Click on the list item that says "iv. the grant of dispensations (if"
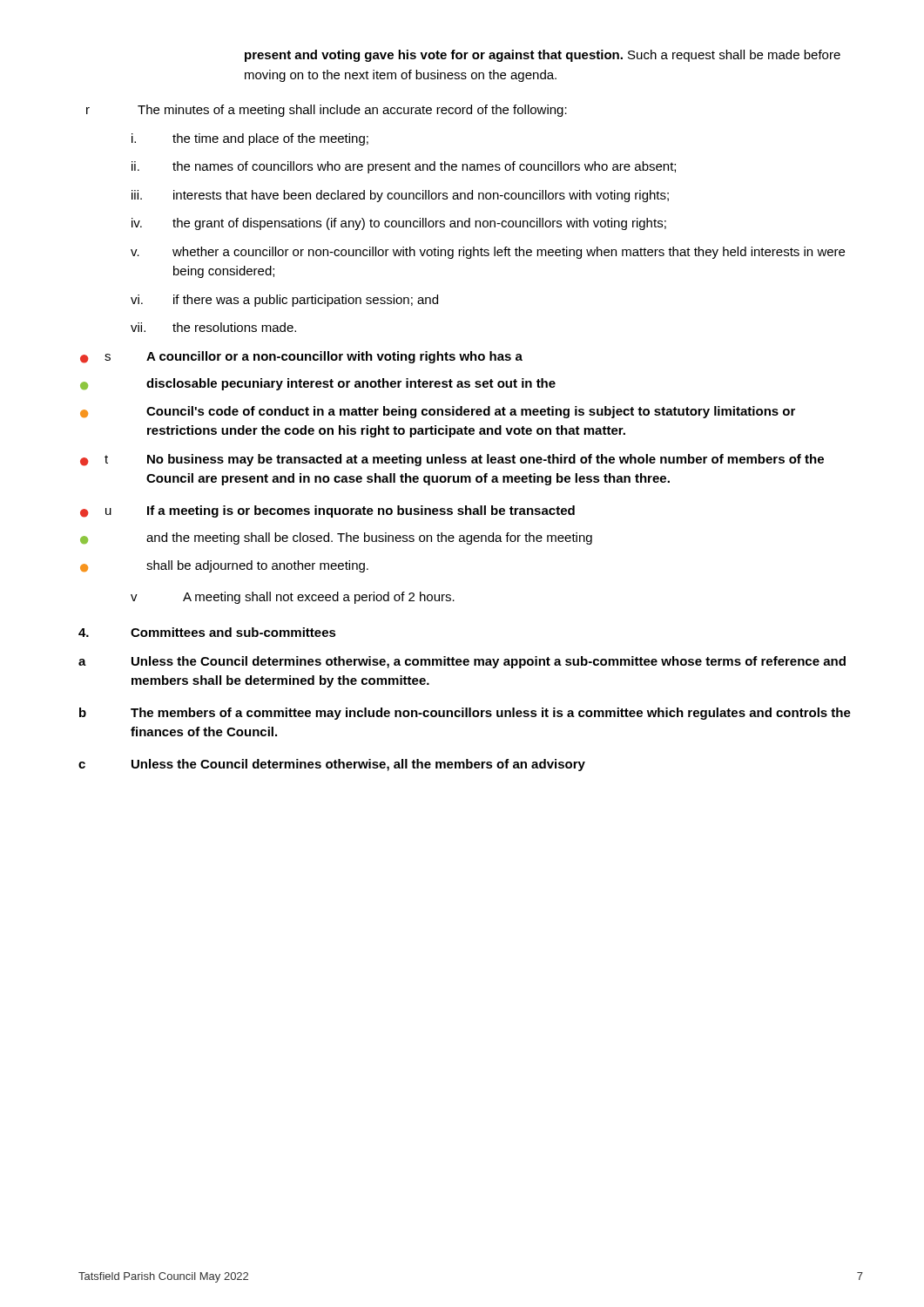Viewport: 924px width, 1307px height. [x=497, y=223]
